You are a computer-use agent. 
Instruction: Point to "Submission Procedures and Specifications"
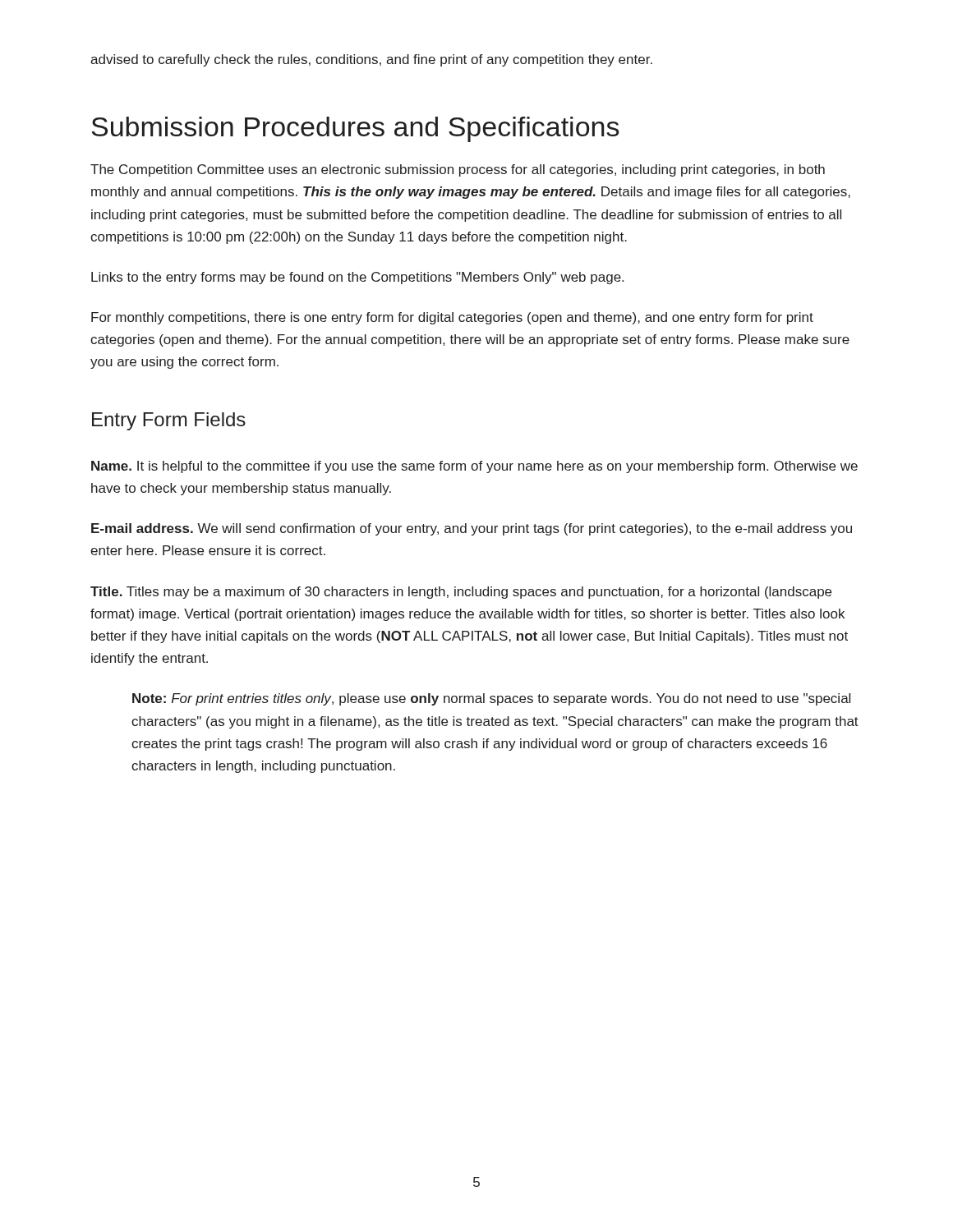coord(355,127)
